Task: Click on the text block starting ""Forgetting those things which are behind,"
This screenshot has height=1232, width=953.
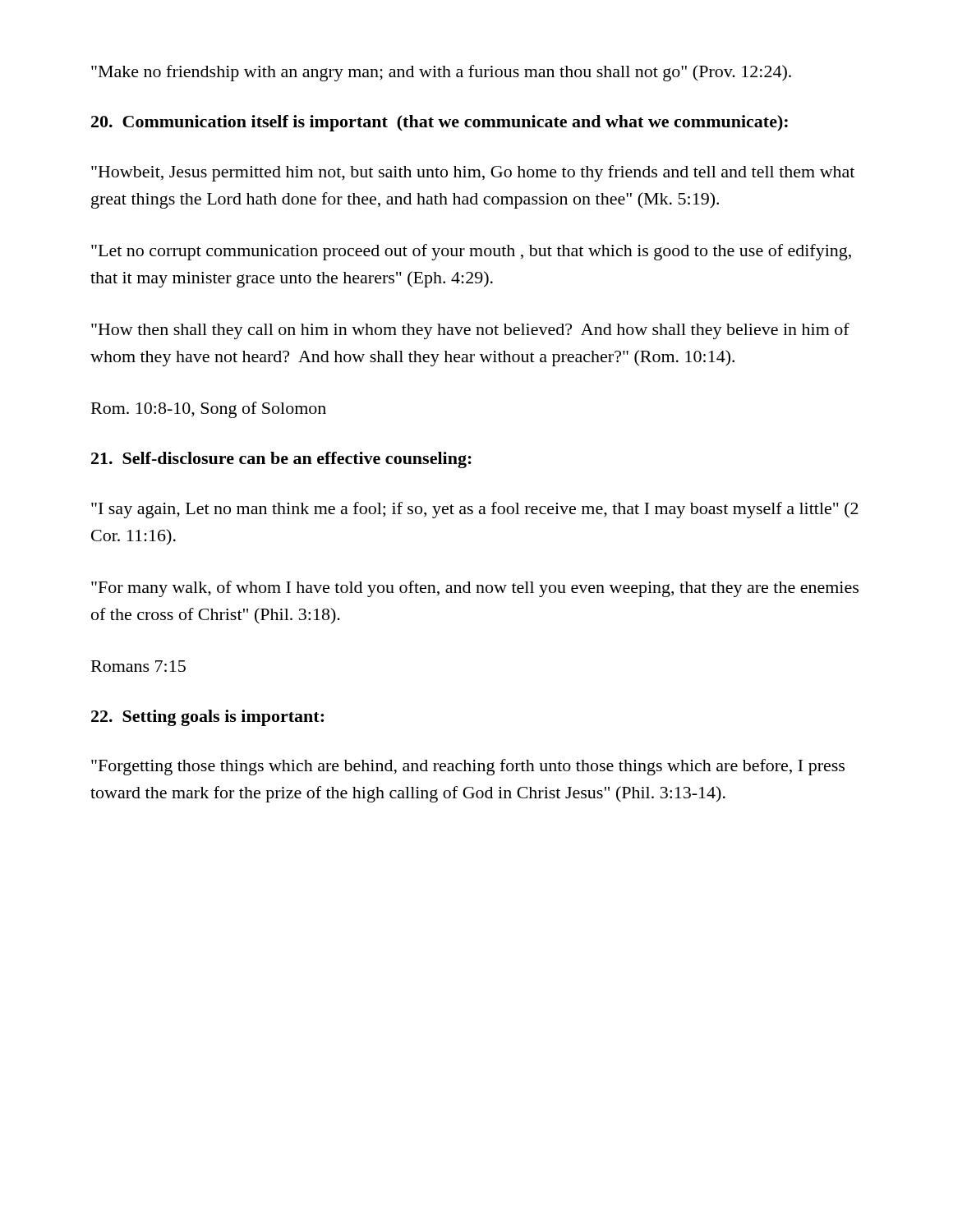Action: [468, 779]
